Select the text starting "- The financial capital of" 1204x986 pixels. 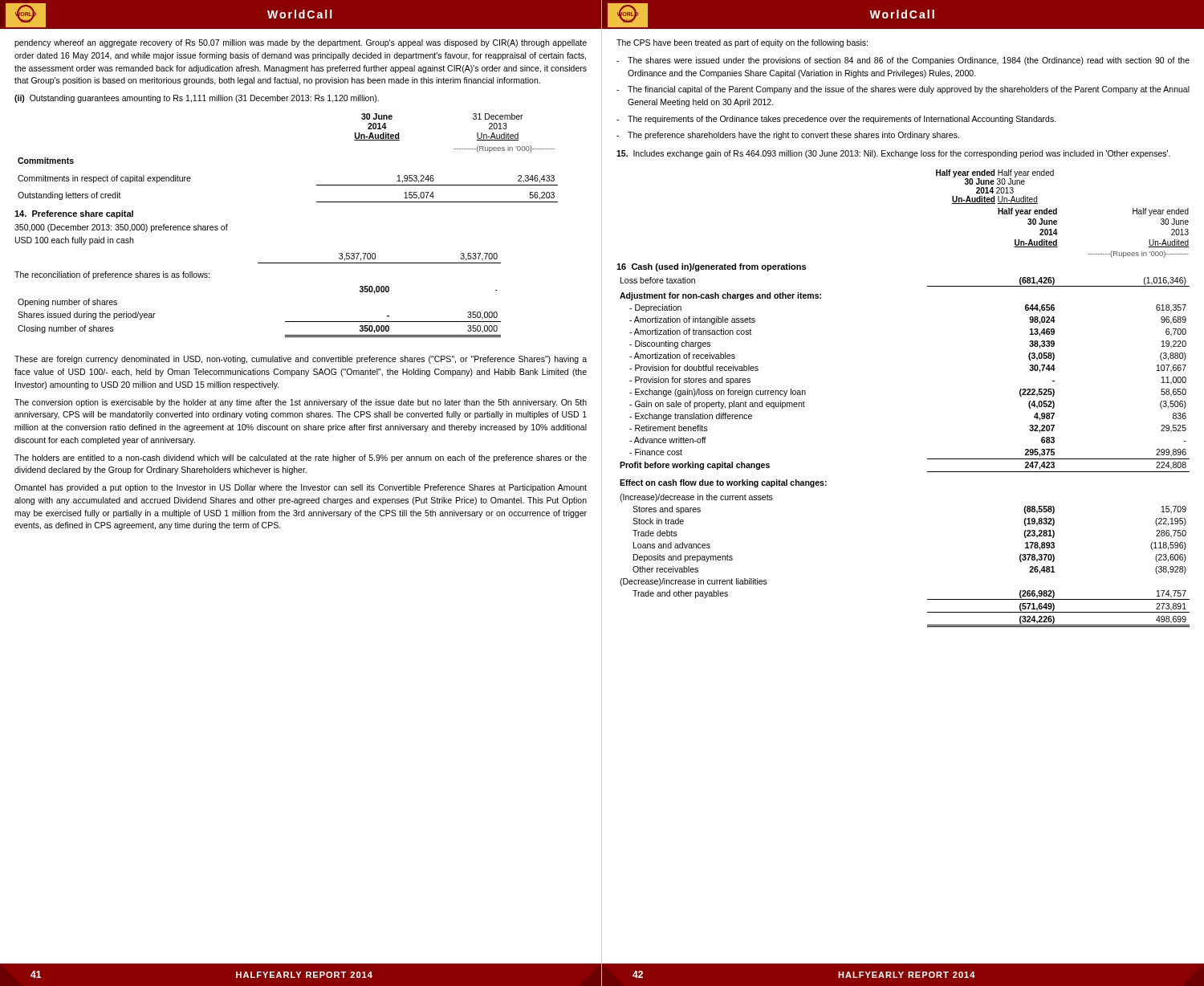903,96
